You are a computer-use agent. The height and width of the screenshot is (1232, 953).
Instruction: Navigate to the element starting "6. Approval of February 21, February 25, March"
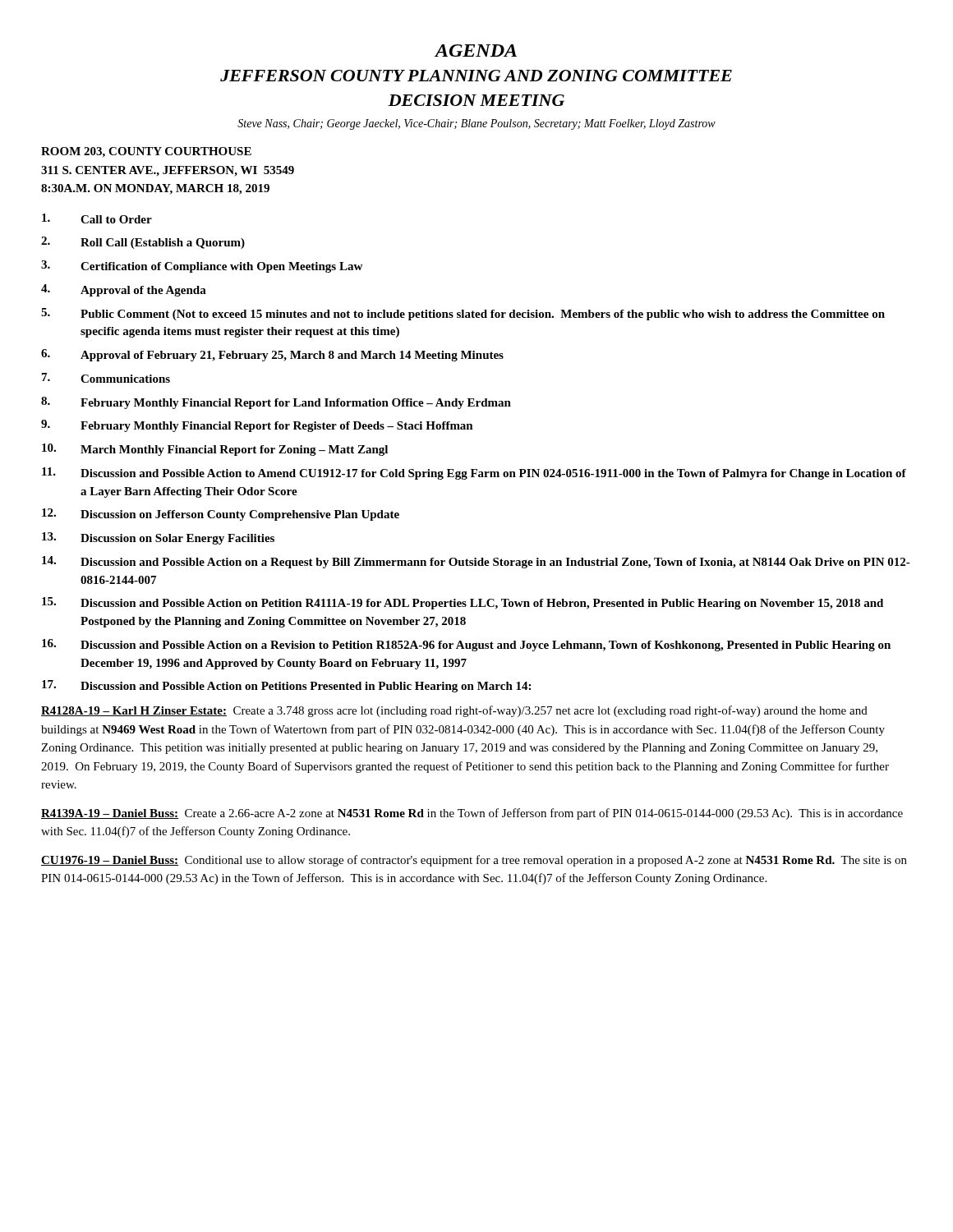coord(272,355)
